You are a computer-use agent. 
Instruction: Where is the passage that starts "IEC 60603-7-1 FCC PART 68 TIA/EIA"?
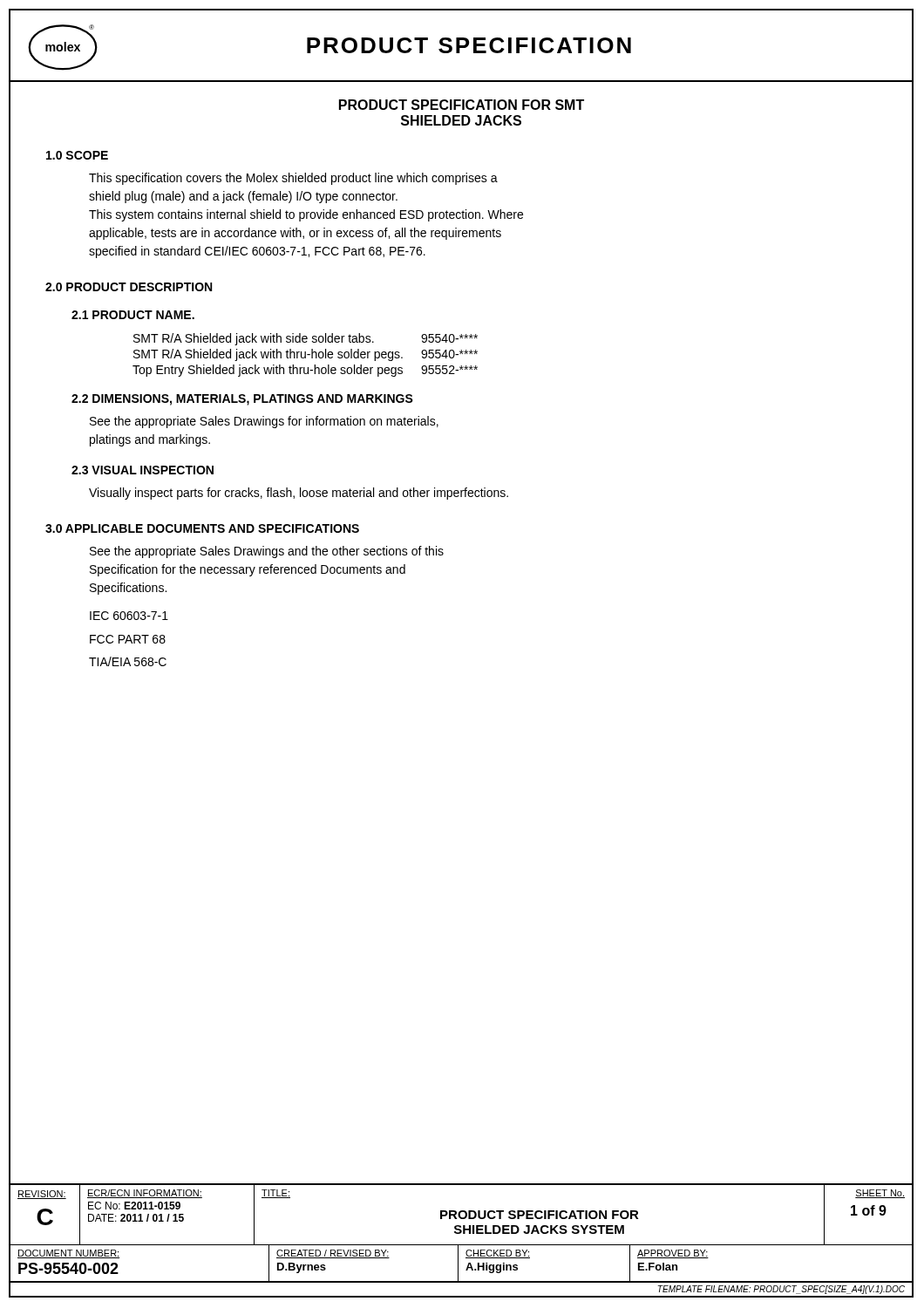tap(129, 639)
